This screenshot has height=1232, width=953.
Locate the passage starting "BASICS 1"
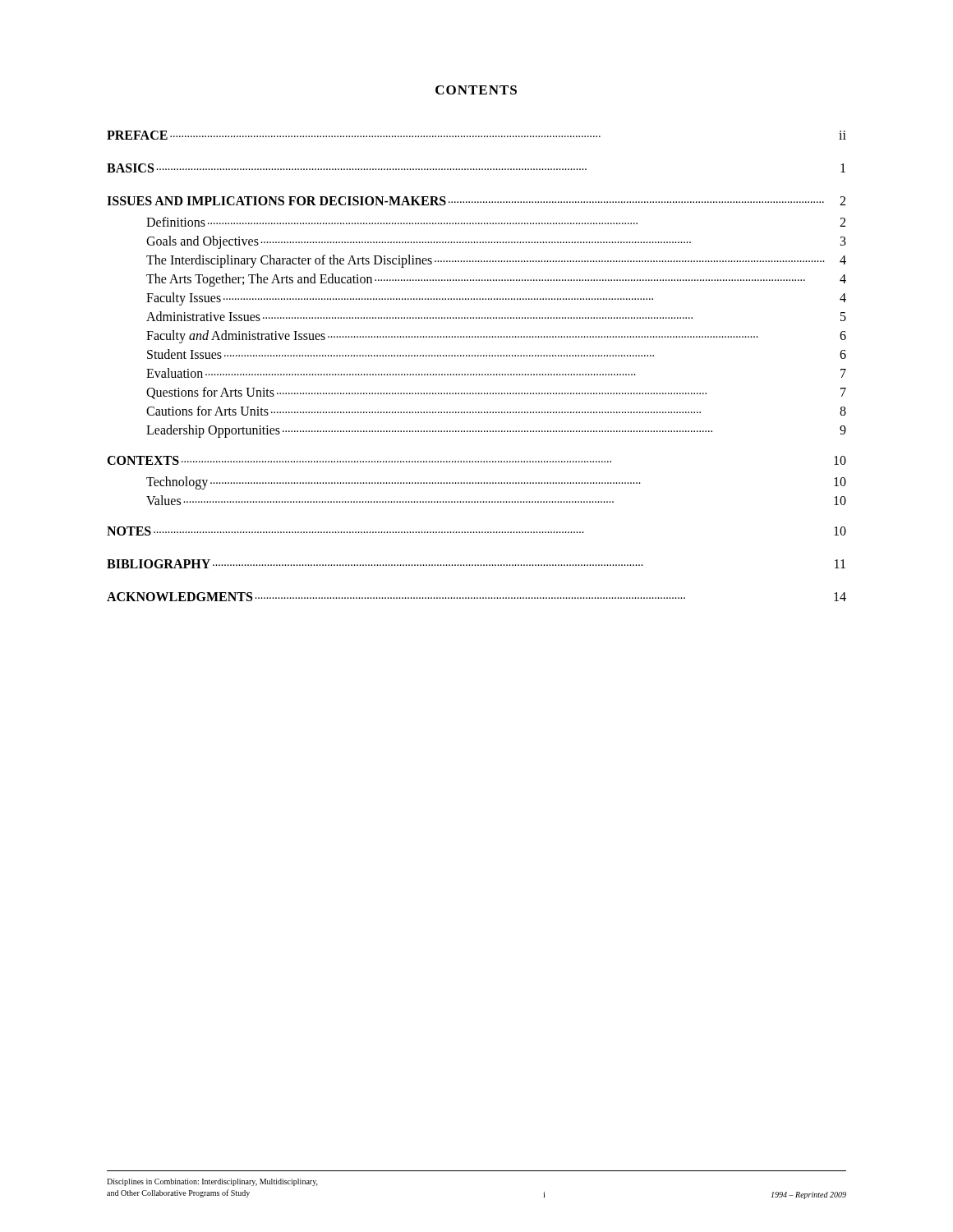pos(476,168)
